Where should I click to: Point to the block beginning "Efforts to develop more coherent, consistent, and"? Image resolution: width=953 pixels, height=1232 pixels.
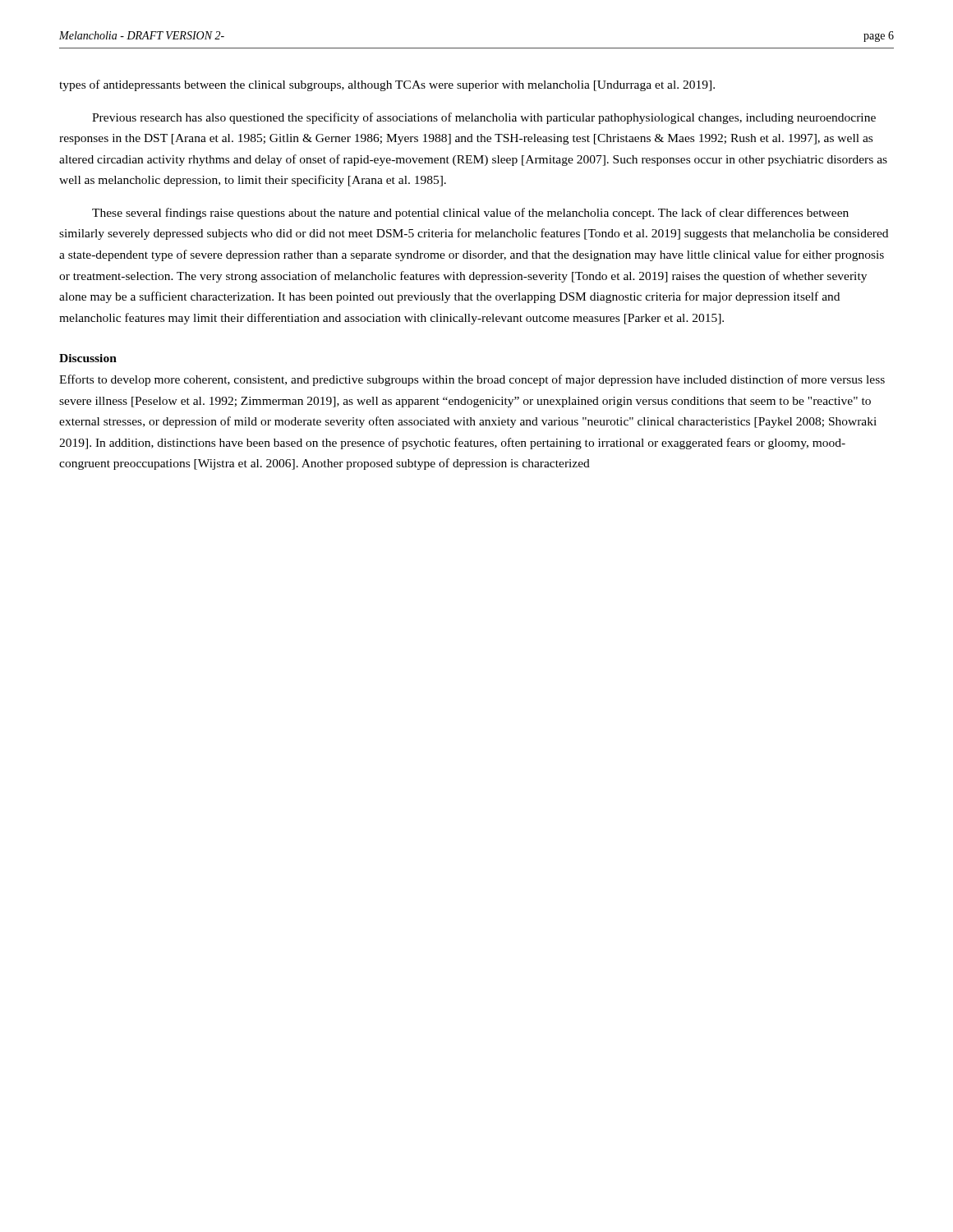476,421
